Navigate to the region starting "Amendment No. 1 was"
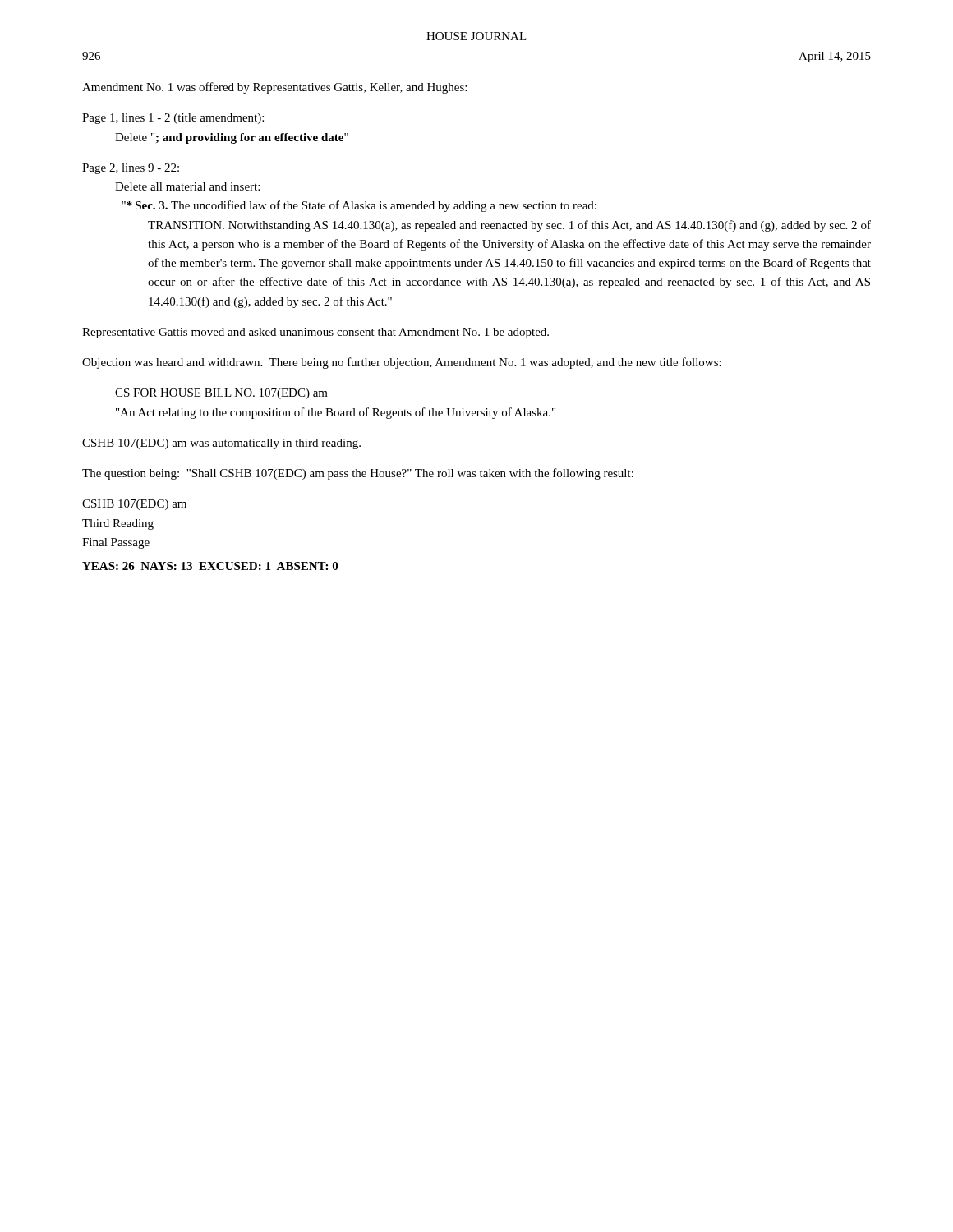Screen dimensions: 1232x953 pyautogui.click(x=275, y=87)
